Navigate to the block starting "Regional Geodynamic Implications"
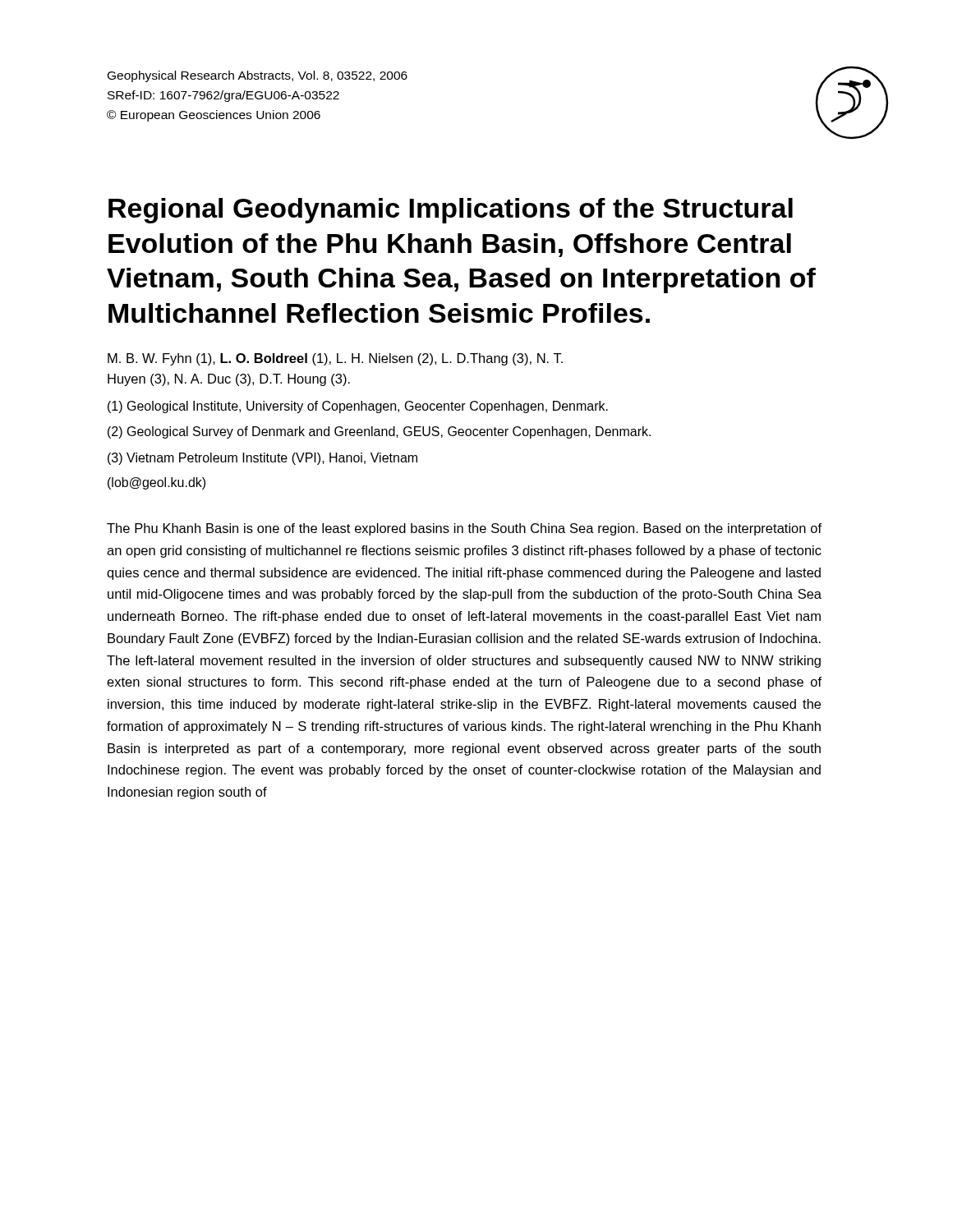The image size is (971, 1232). coord(464,260)
